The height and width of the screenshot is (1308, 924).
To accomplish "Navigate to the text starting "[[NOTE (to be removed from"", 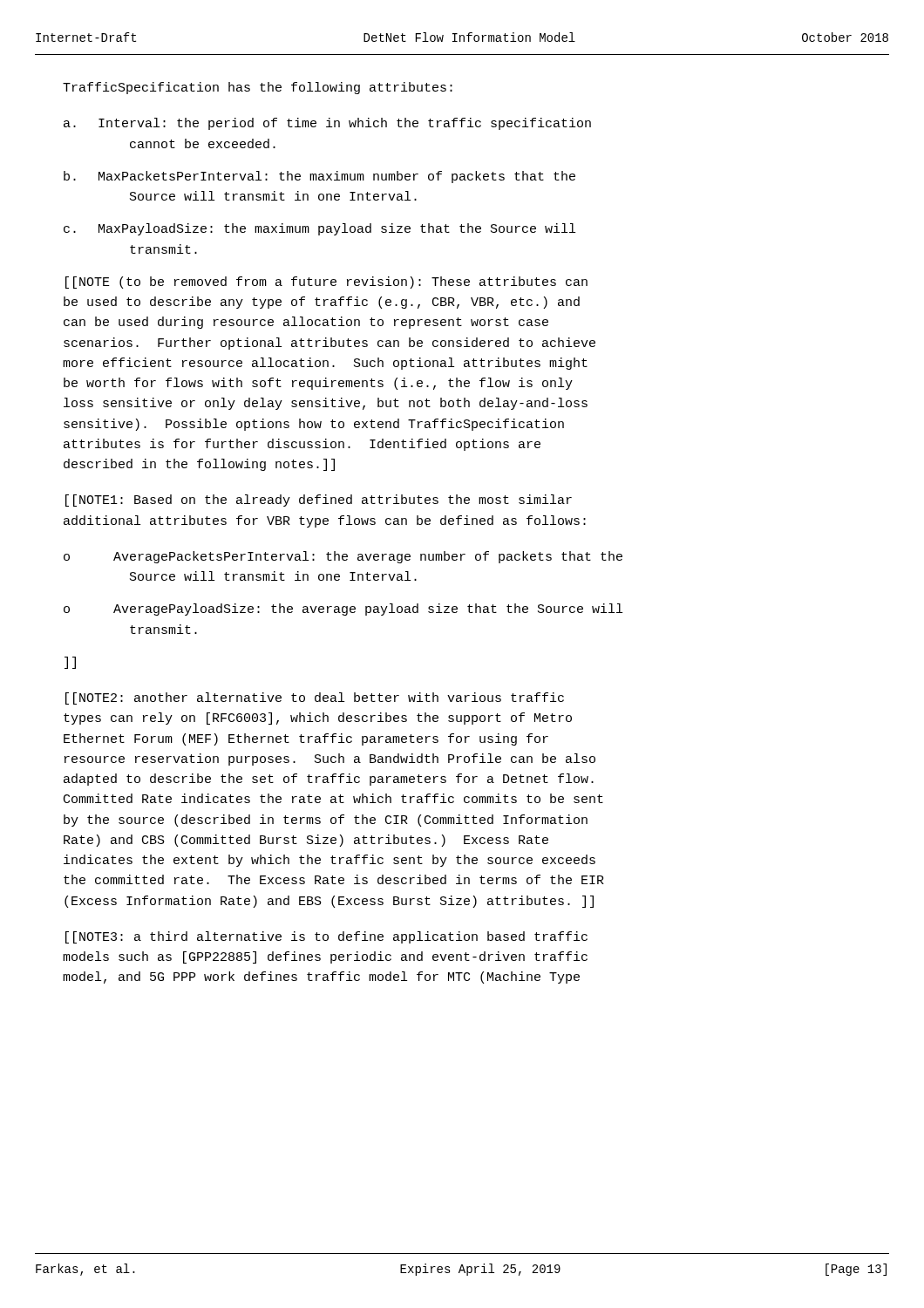I will tap(330, 374).
